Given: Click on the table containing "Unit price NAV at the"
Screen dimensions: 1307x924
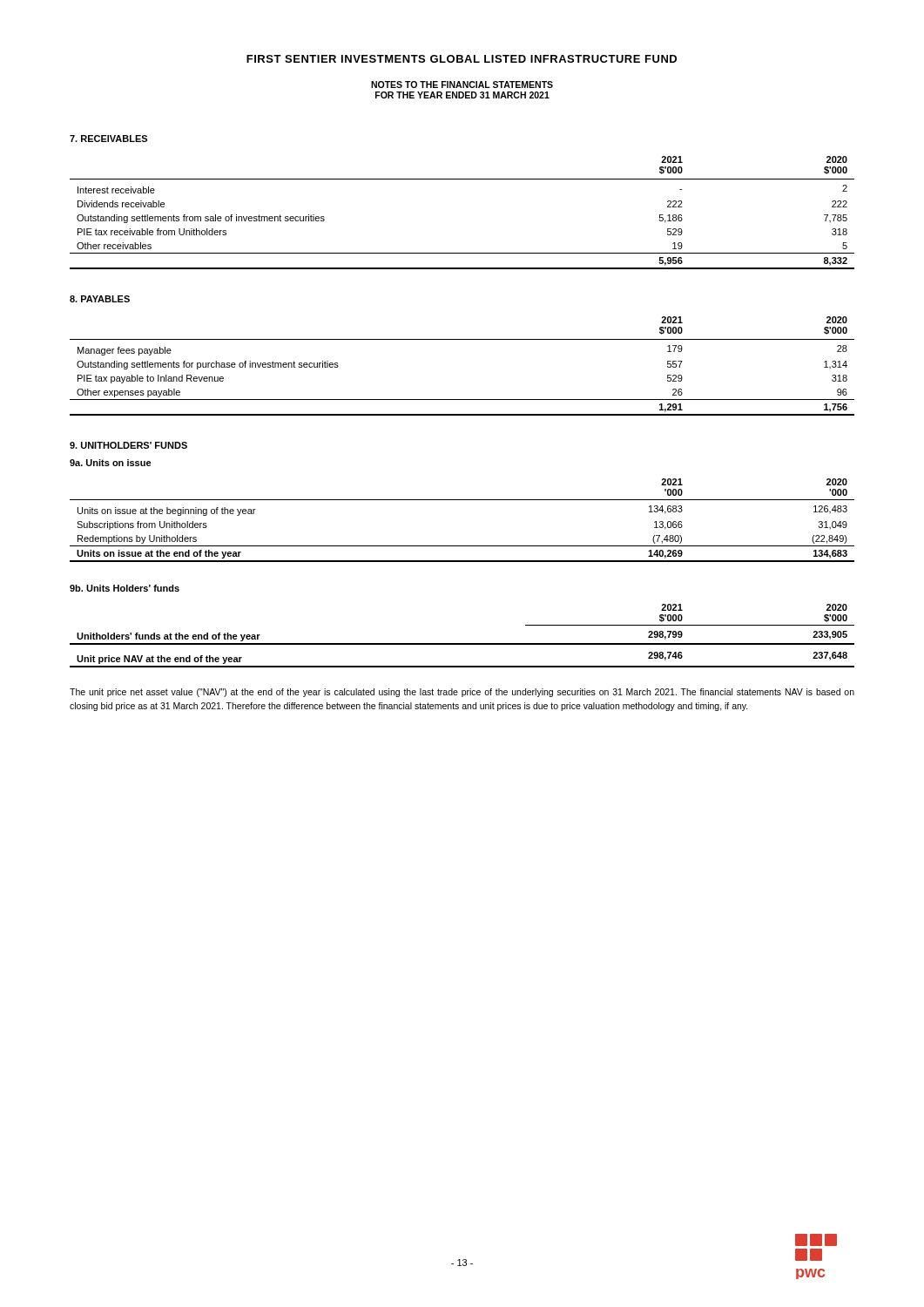Looking at the screenshot, I should [462, 634].
